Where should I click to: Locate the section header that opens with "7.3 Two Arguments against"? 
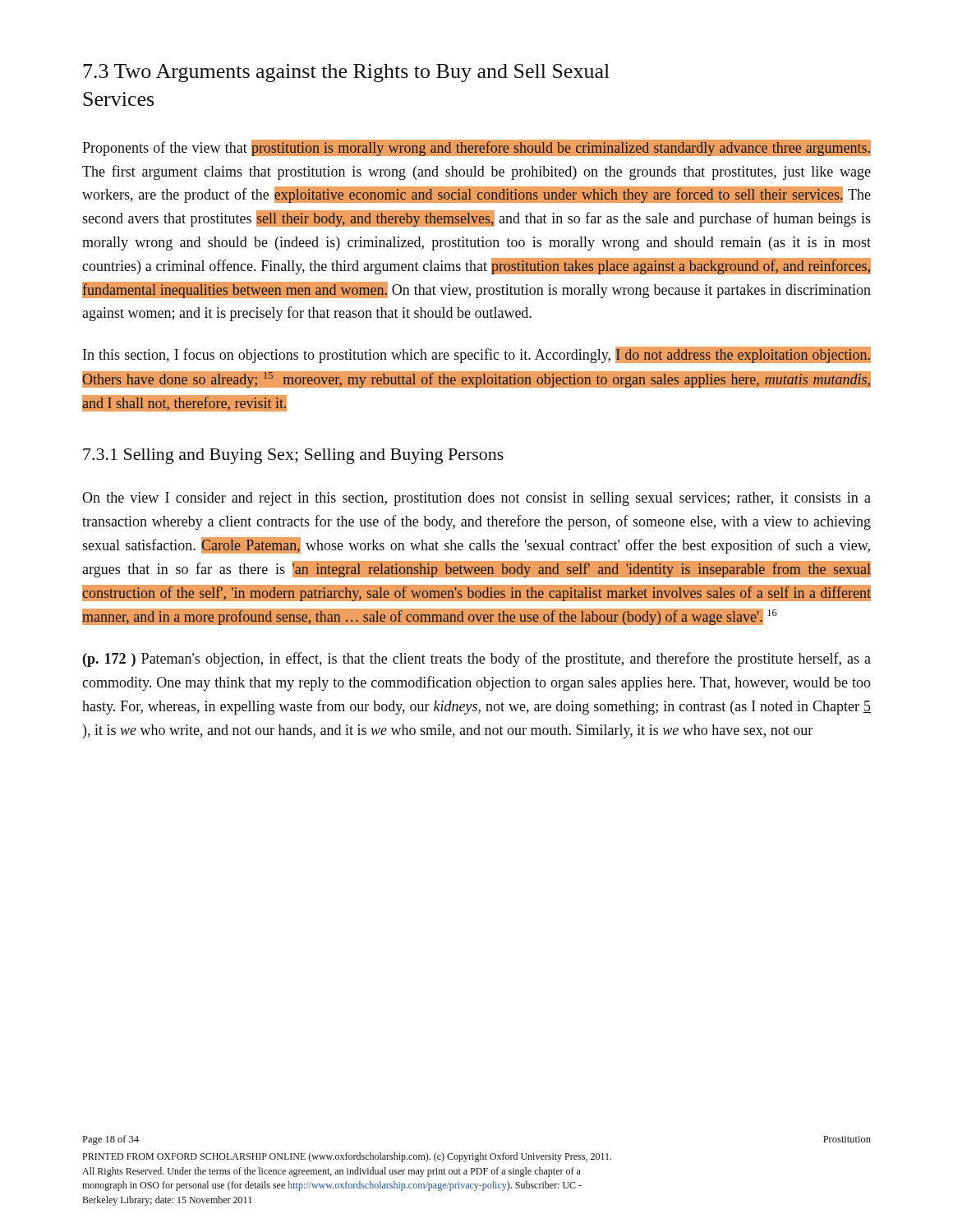tap(346, 85)
